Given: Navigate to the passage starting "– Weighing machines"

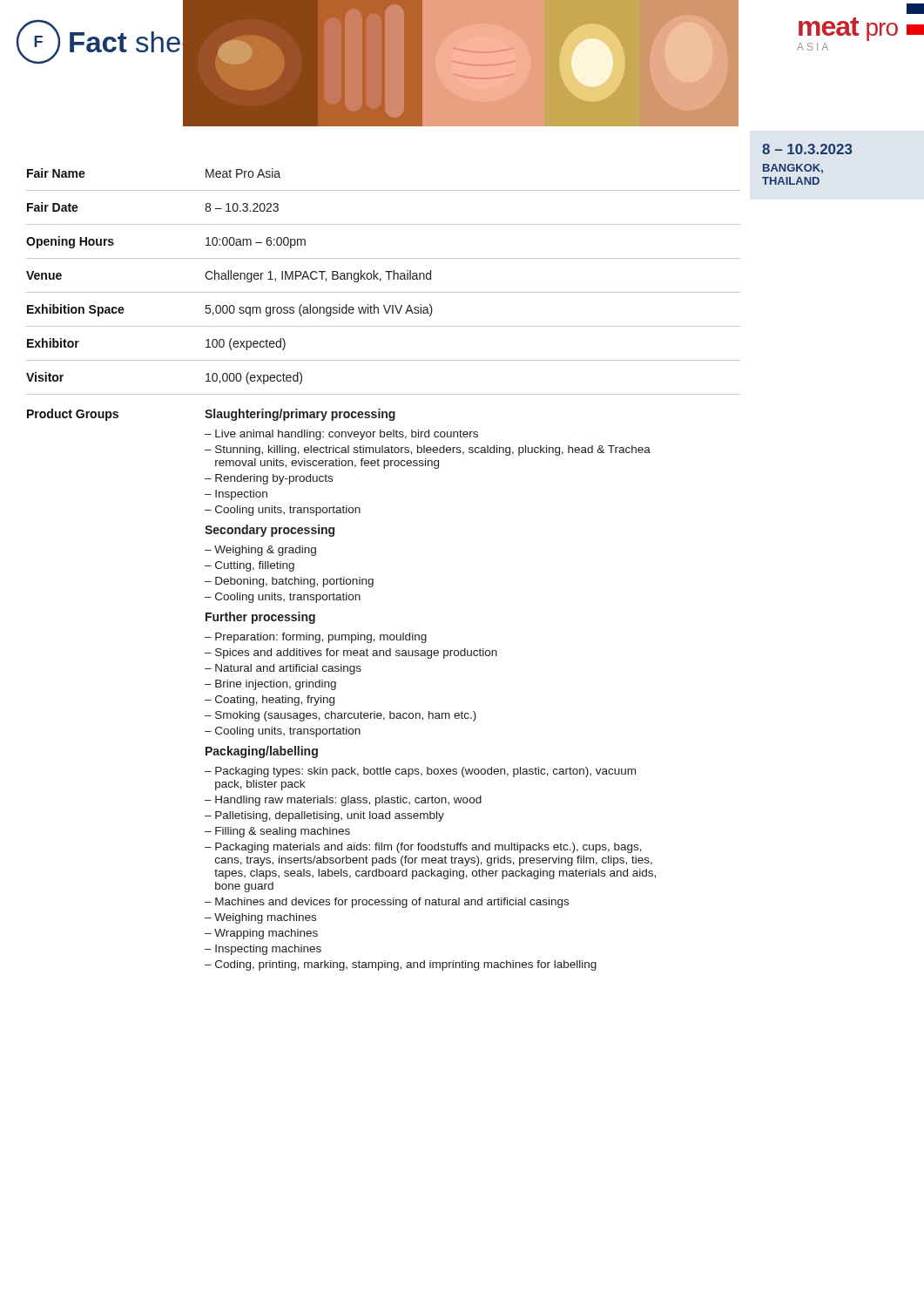Looking at the screenshot, I should 261,917.
